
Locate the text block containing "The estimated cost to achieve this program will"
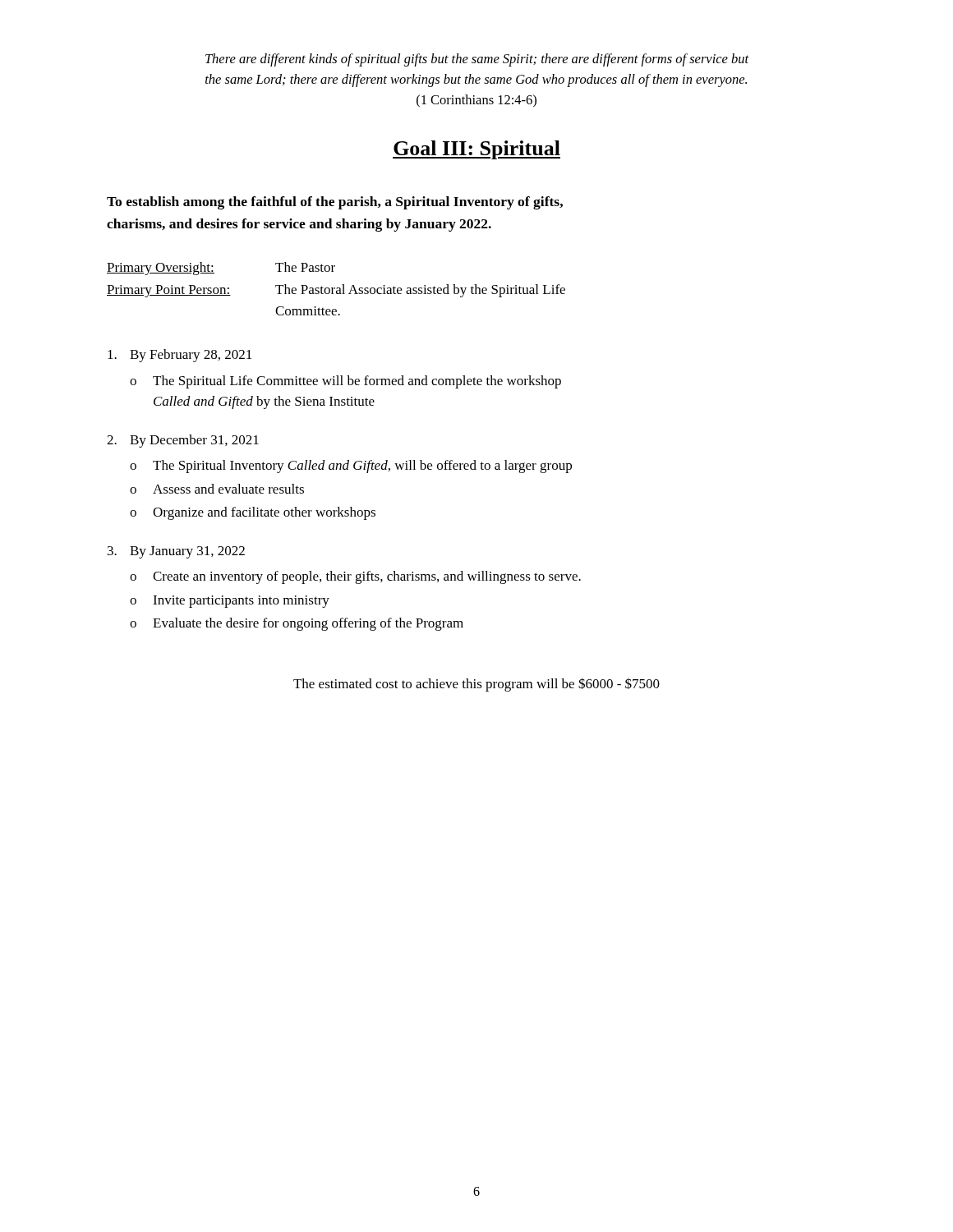click(x=476, y=684)
